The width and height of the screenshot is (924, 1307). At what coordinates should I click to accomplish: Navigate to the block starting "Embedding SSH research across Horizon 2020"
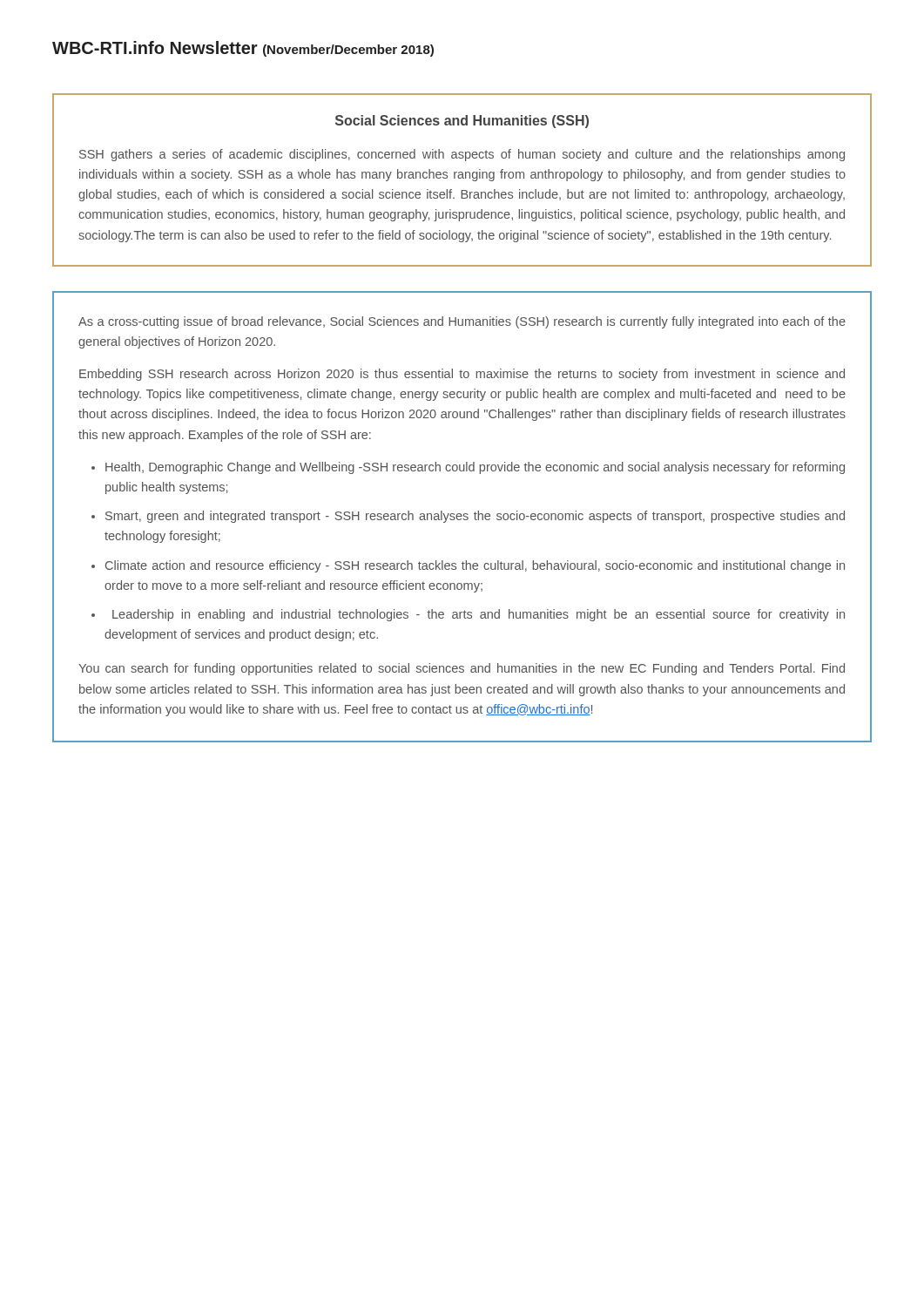click(462, 404)
